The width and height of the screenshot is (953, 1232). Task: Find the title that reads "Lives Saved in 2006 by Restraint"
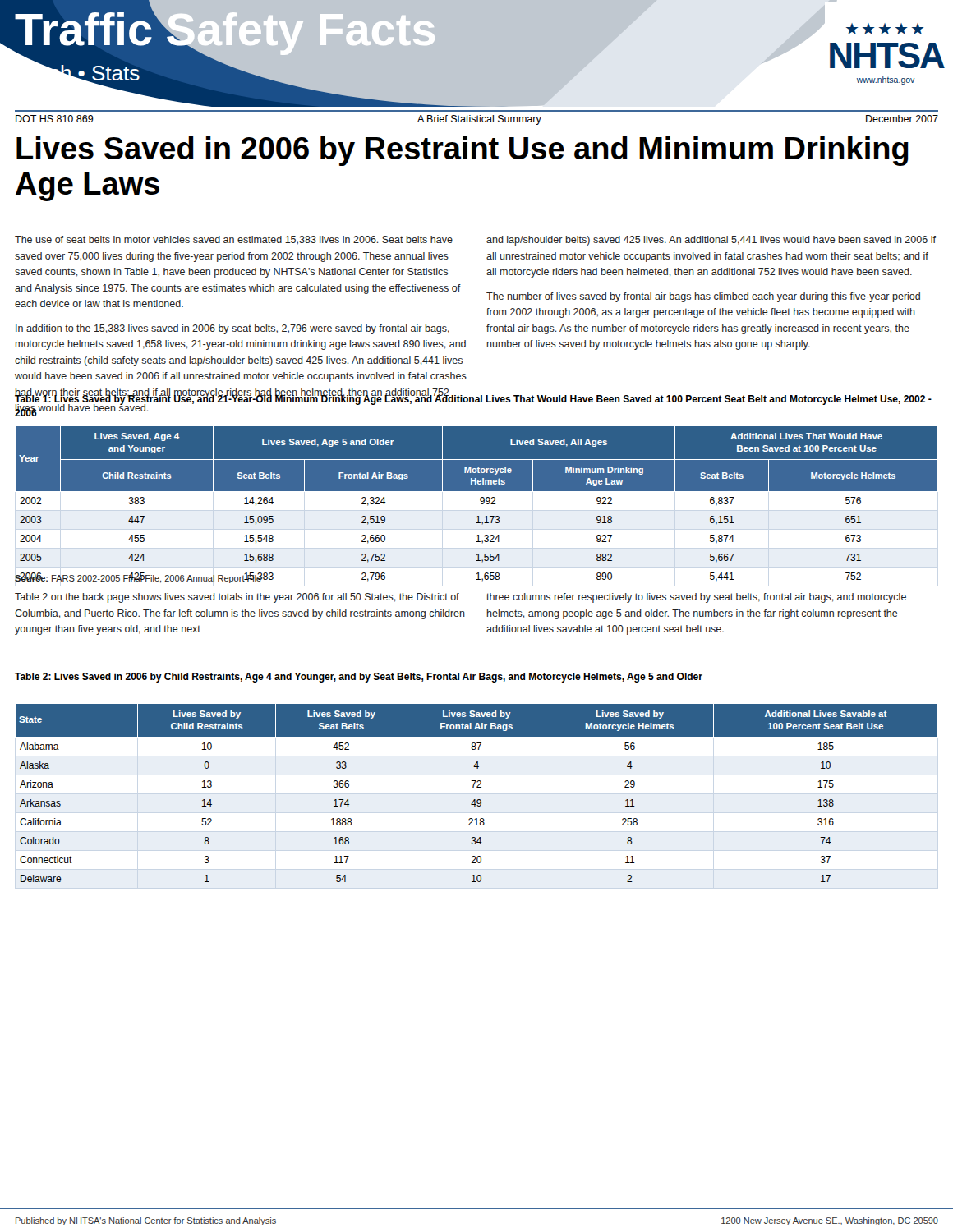point(476,166)
